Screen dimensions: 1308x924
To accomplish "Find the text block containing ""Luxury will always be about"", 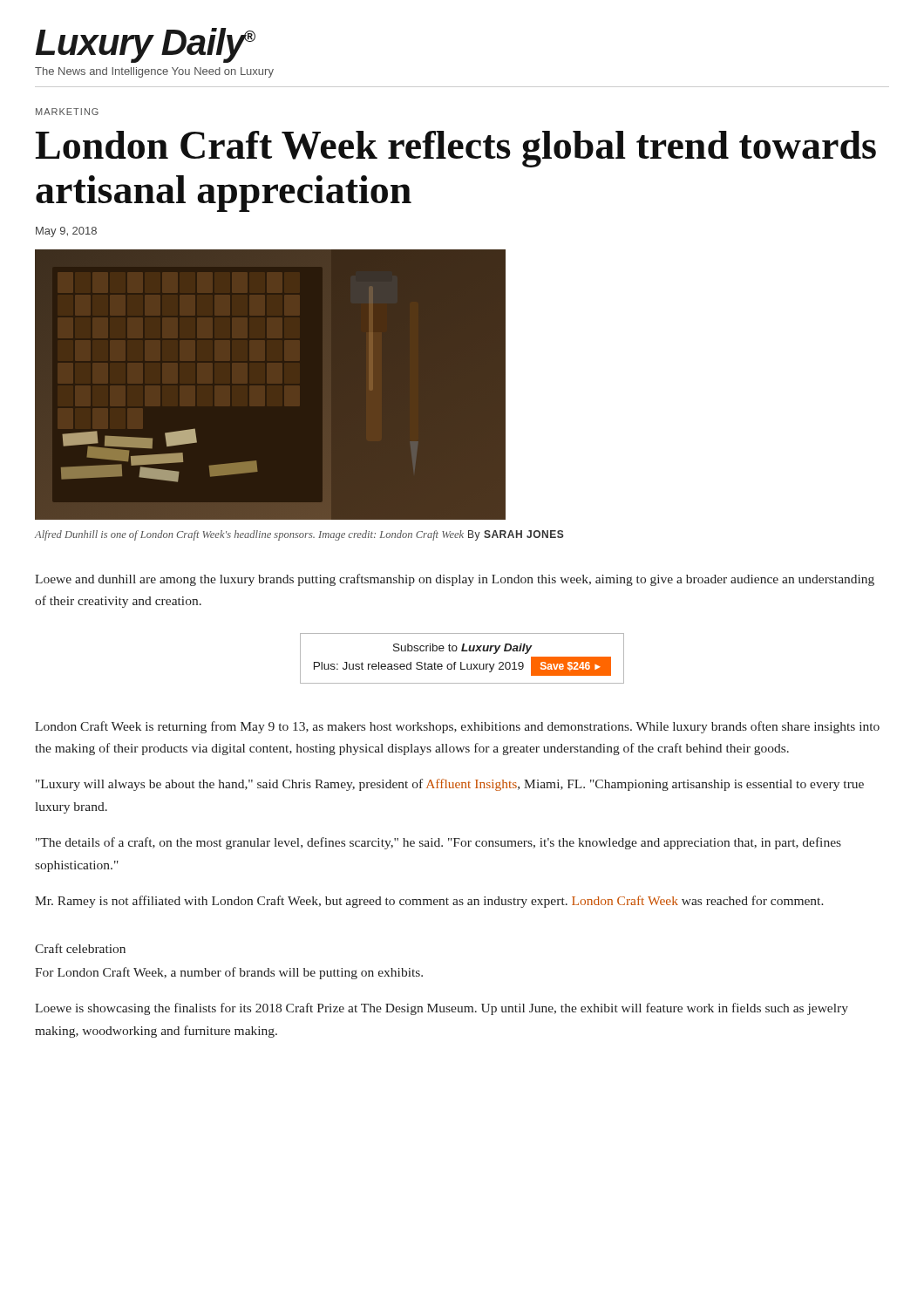I will (x=462, y=795).
